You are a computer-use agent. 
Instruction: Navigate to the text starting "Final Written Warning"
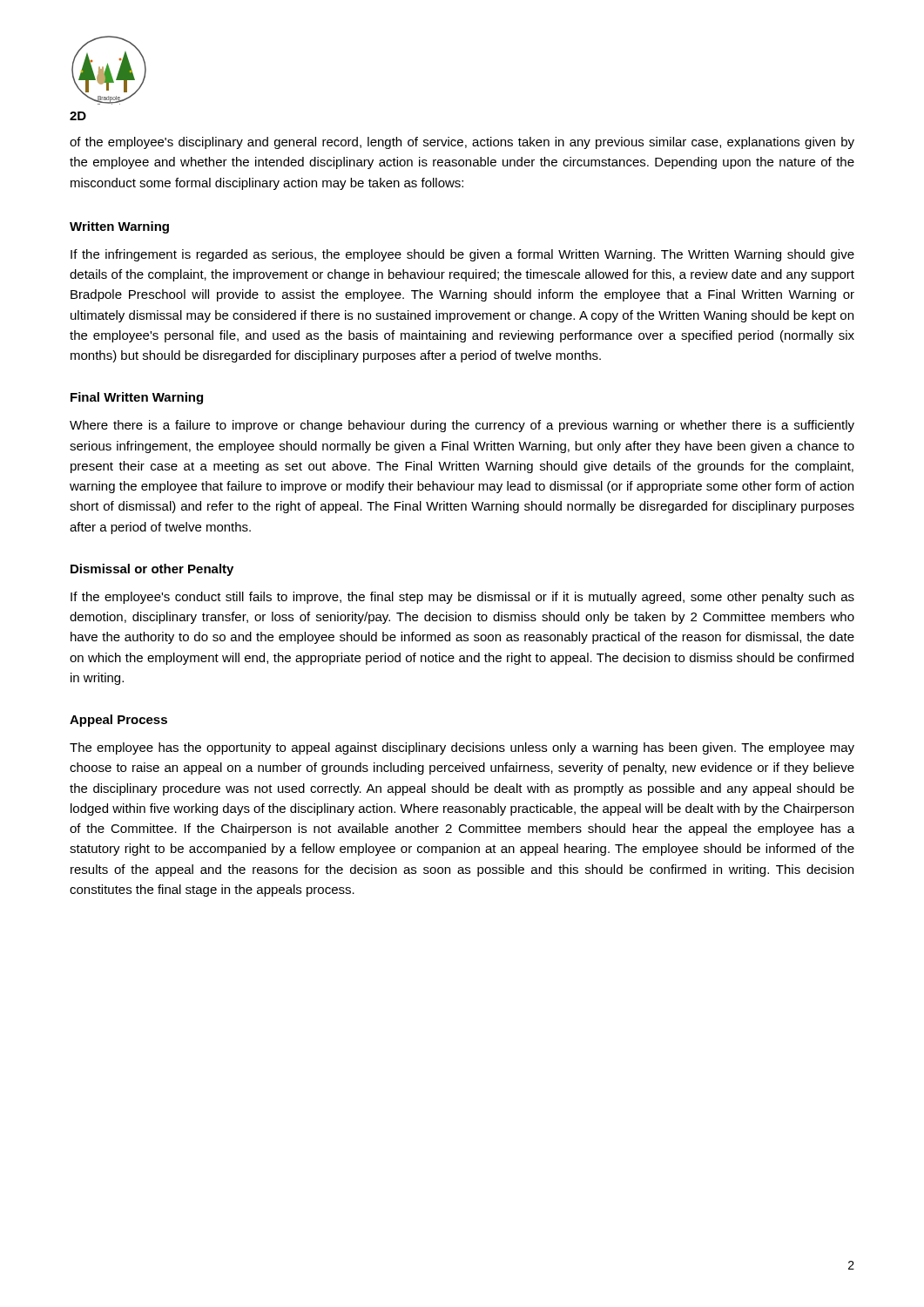point(137,397)
